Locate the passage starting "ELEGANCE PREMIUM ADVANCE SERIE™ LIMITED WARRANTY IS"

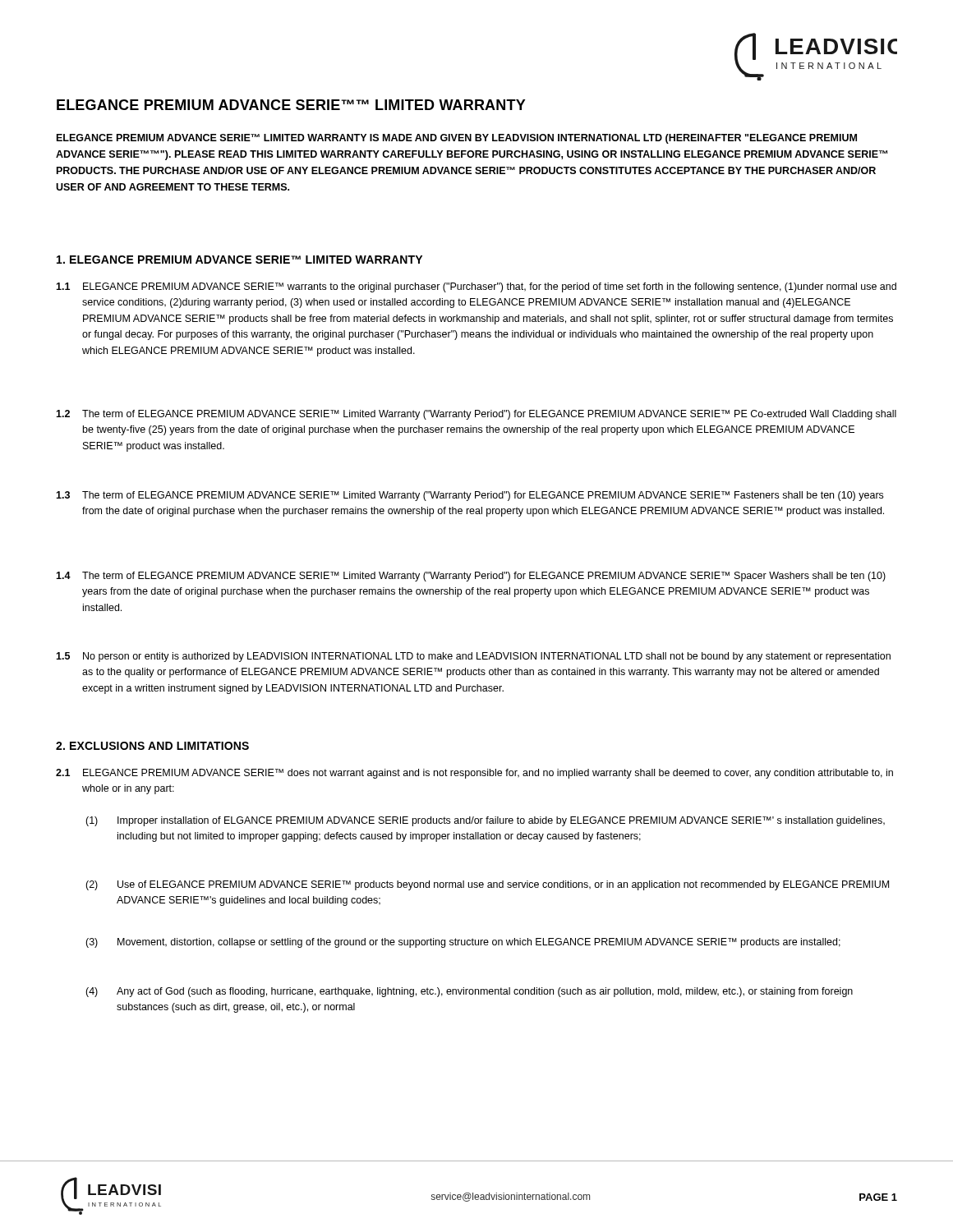coord(472,163)
